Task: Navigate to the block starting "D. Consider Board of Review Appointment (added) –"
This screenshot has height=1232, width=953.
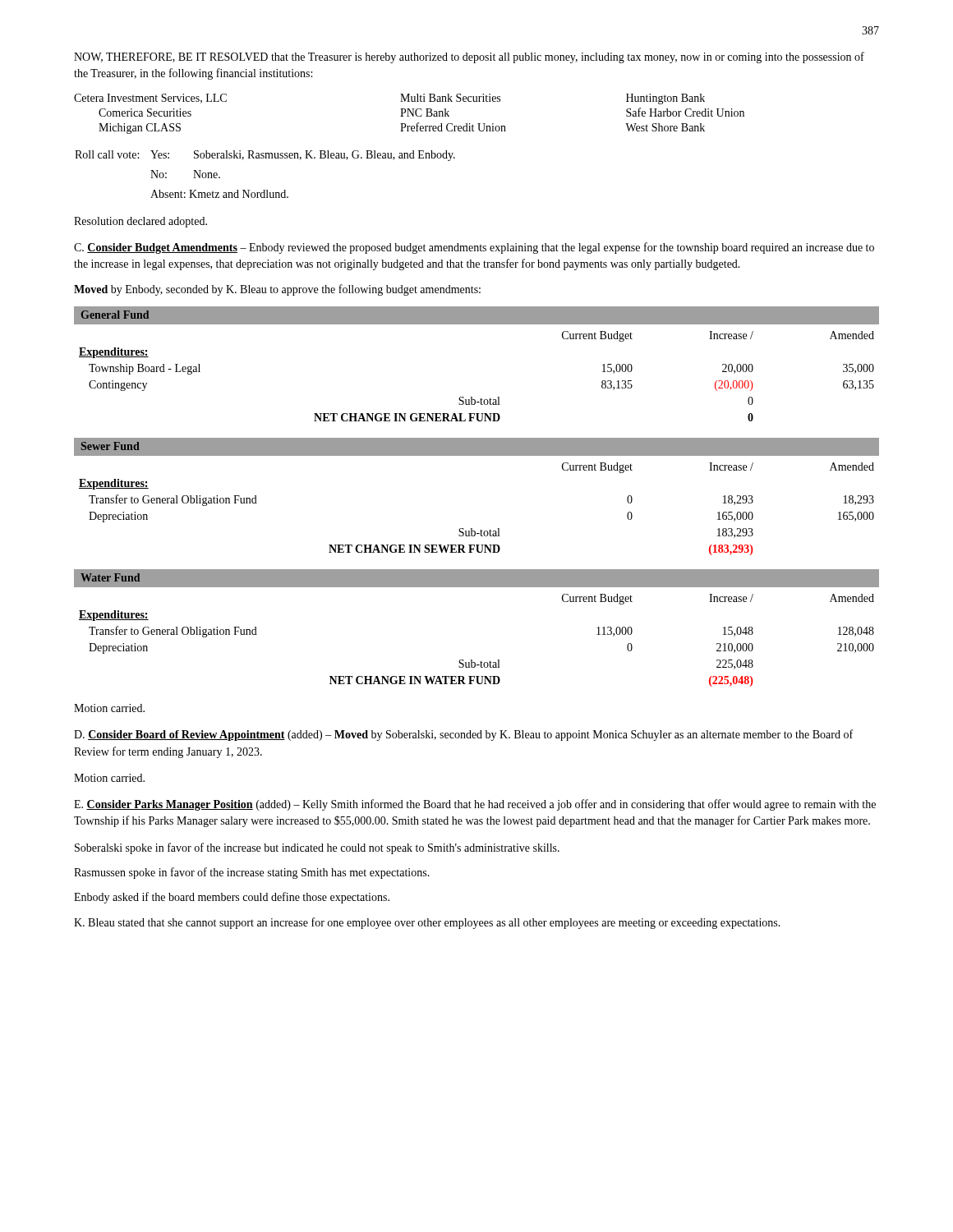Action: (463, 743)
